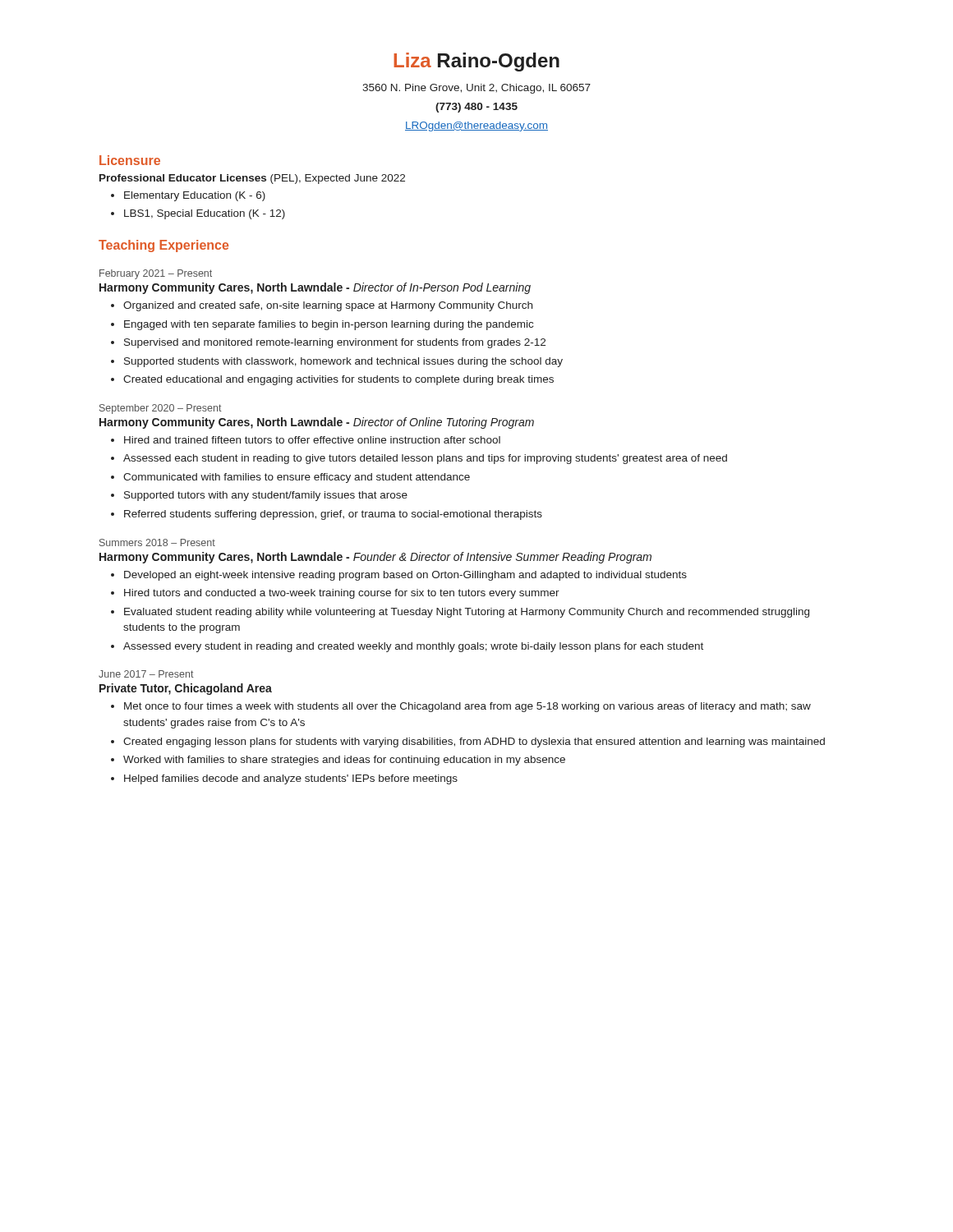
Task: Select the text block starting "June 2017 – Present"
Action: point(146,675)
